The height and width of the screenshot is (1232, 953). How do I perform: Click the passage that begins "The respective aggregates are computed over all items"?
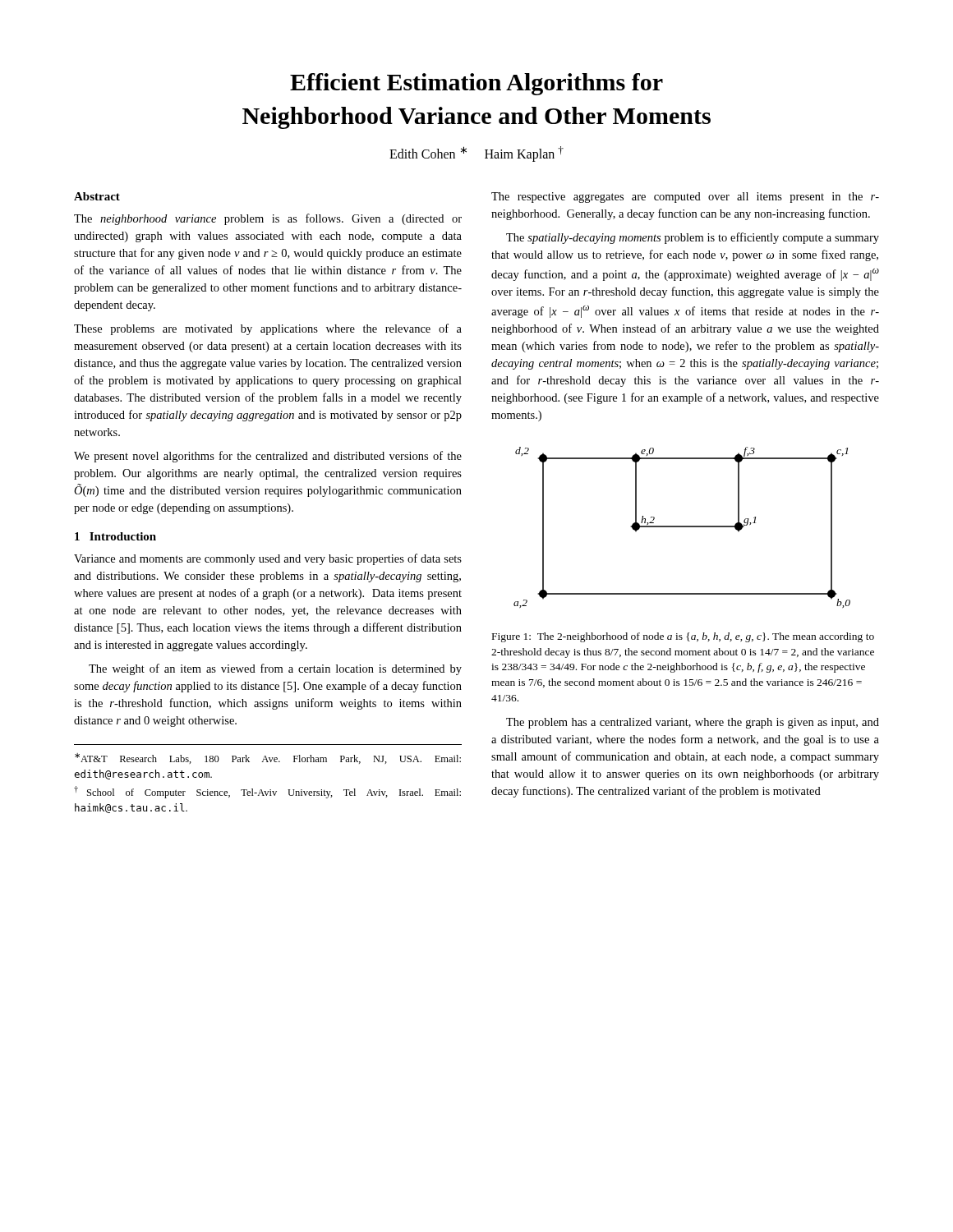[x=685, y=306]
